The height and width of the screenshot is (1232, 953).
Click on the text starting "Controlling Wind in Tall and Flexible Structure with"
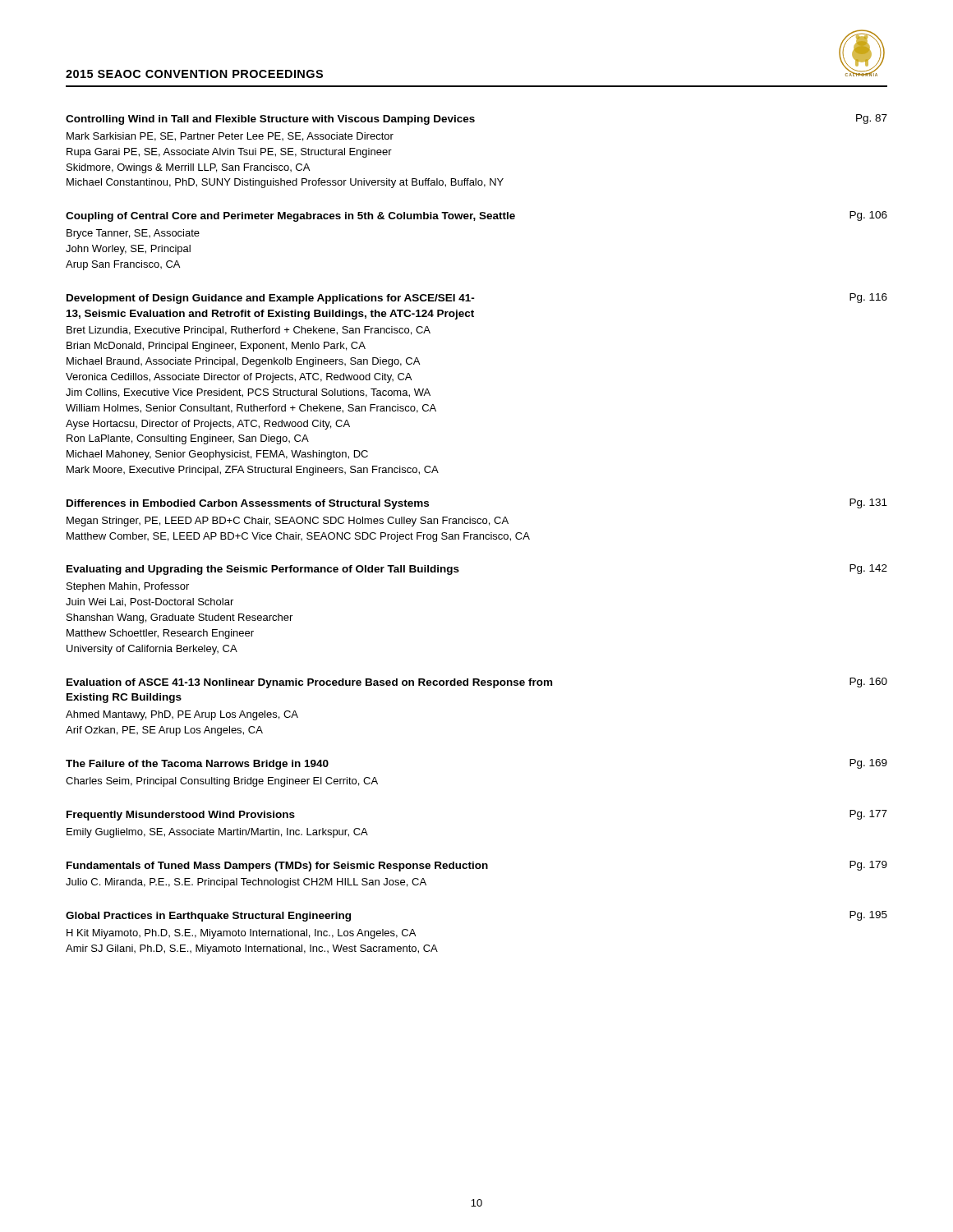point(476,120)
